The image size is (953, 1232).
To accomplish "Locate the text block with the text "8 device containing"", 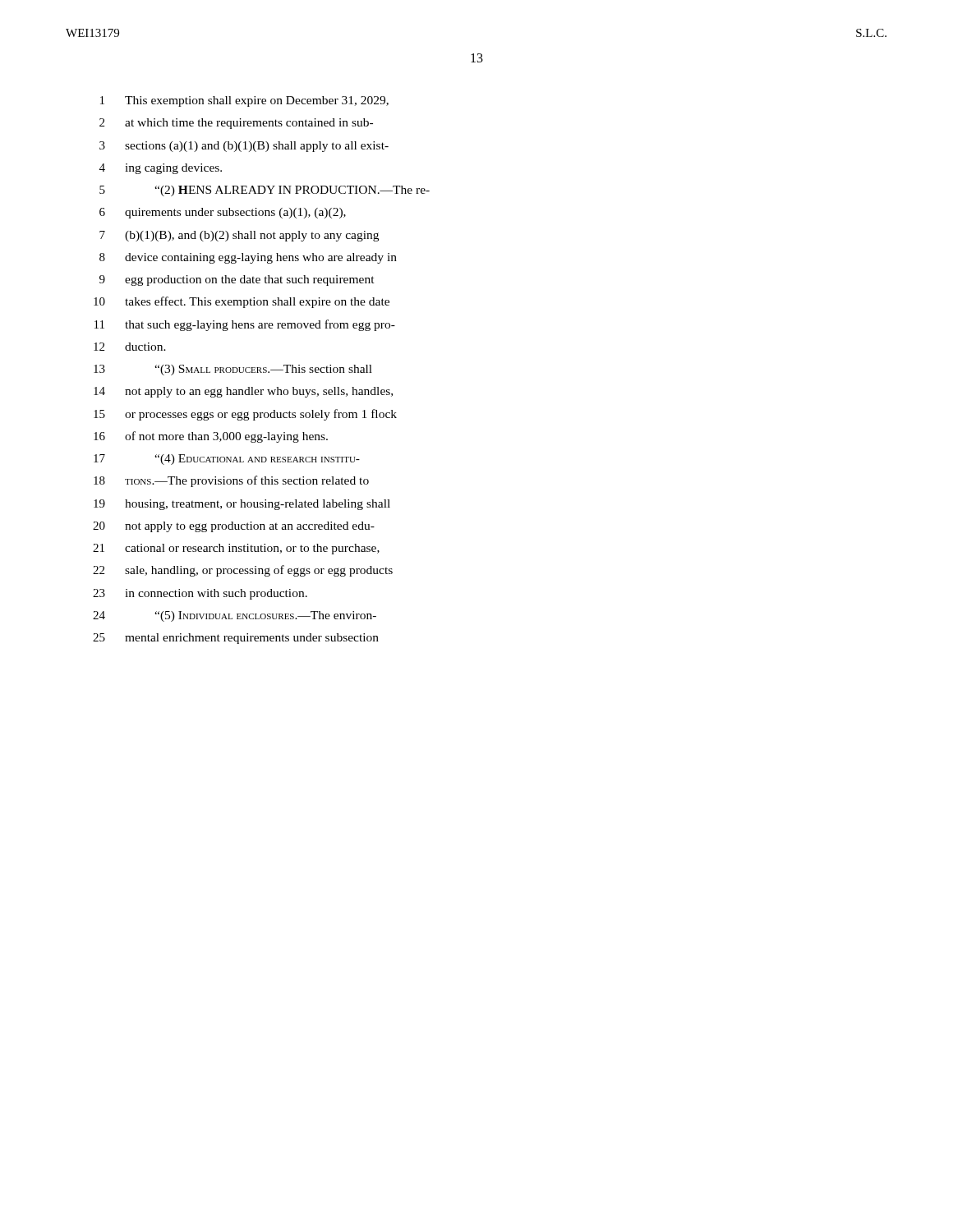I will coord(248,258).
